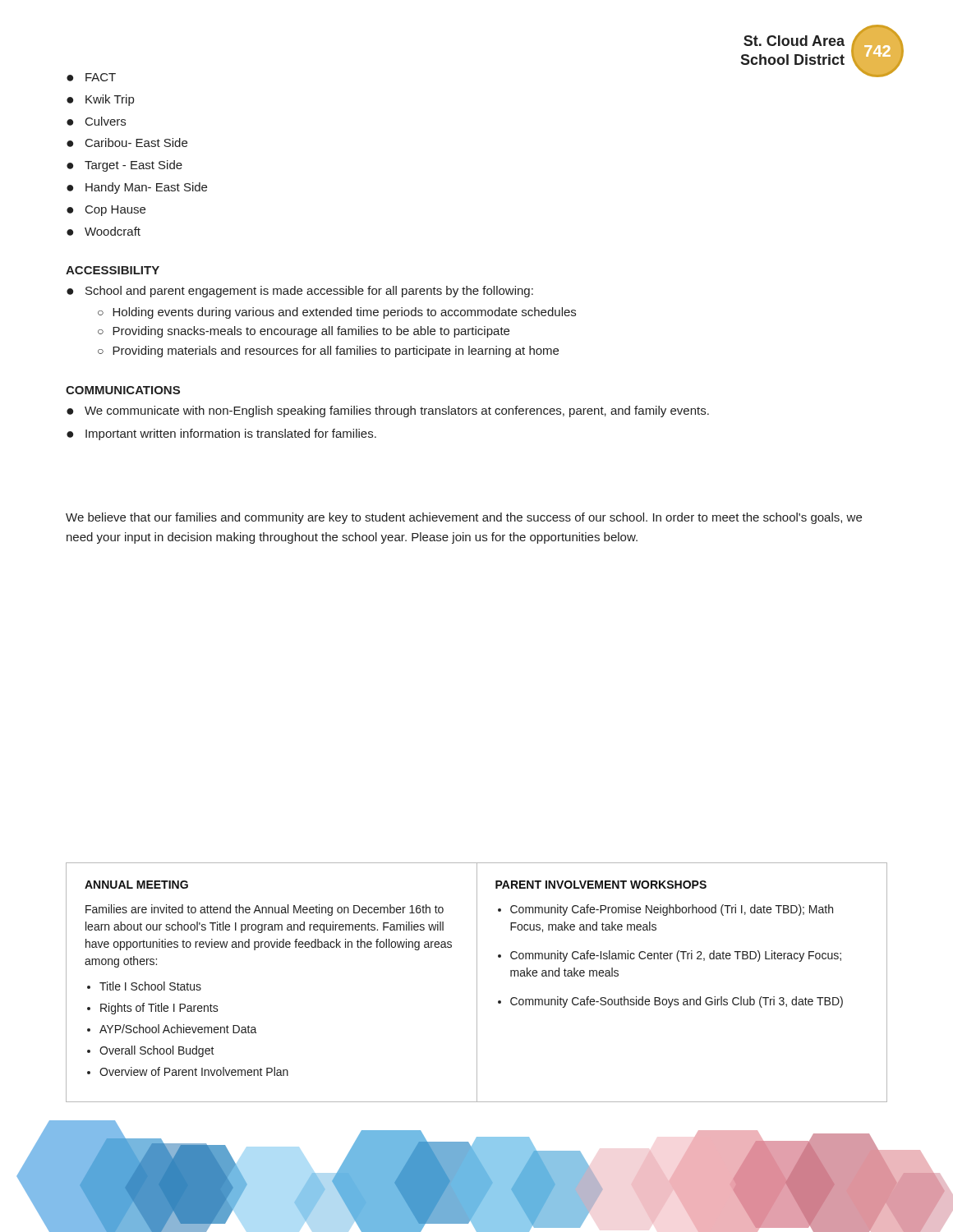Find the block starting "●Target - East Side"
The width and height of the screenshot is (953, 1232).
coord(124,166)
